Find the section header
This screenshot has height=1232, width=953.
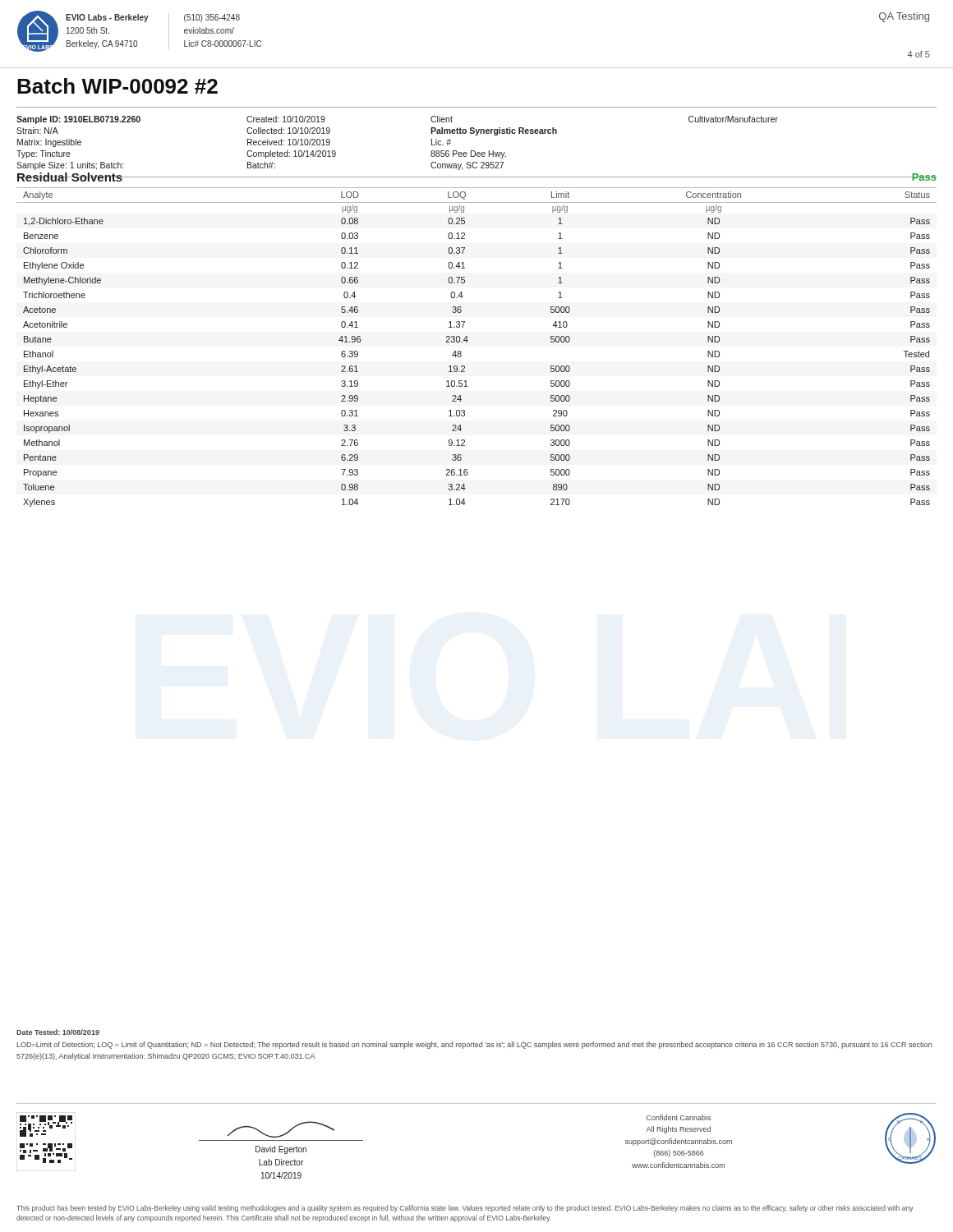[x=69, y=177]
